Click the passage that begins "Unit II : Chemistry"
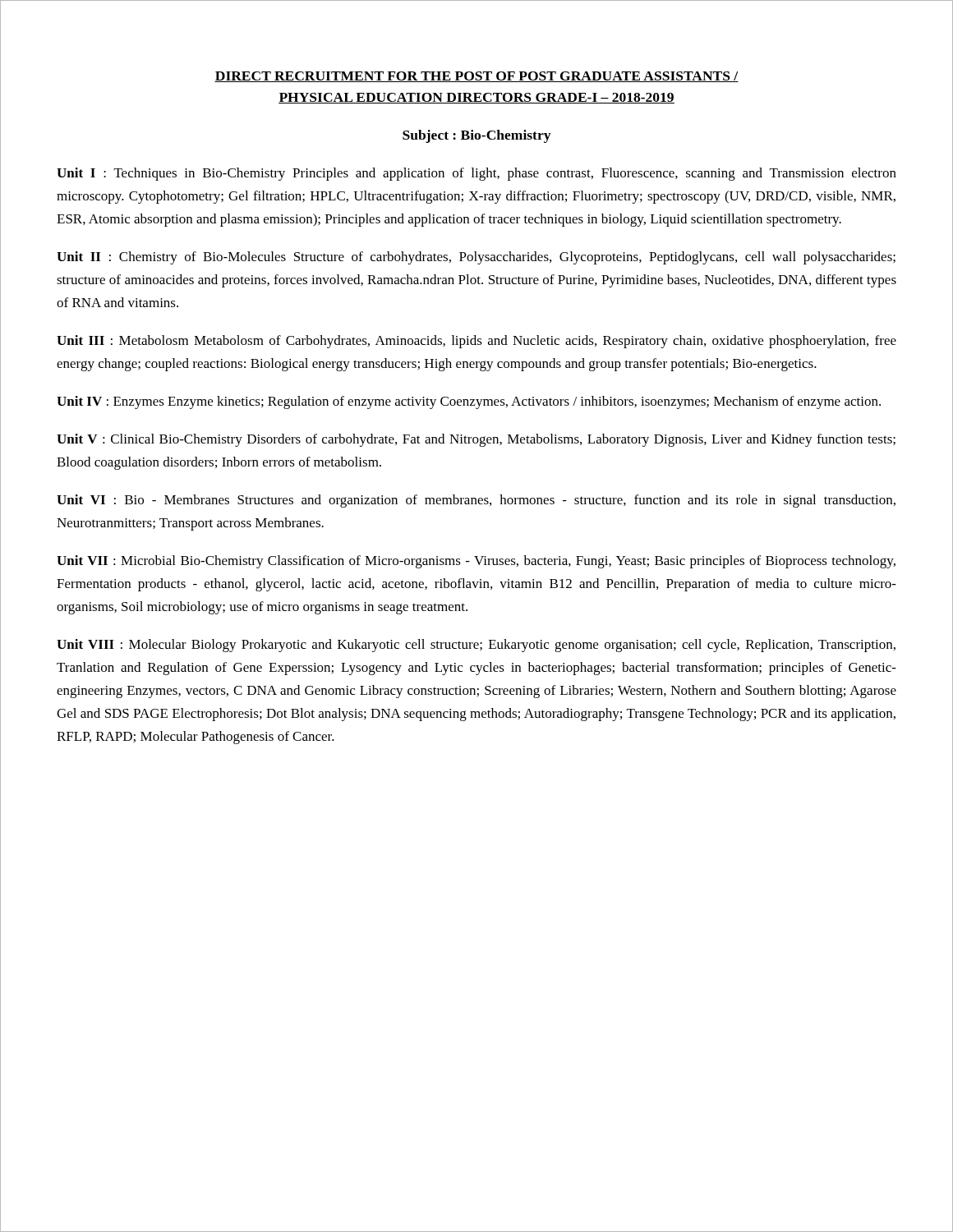This screenshot has width=953, height=1232. click(x=476, y=279)
